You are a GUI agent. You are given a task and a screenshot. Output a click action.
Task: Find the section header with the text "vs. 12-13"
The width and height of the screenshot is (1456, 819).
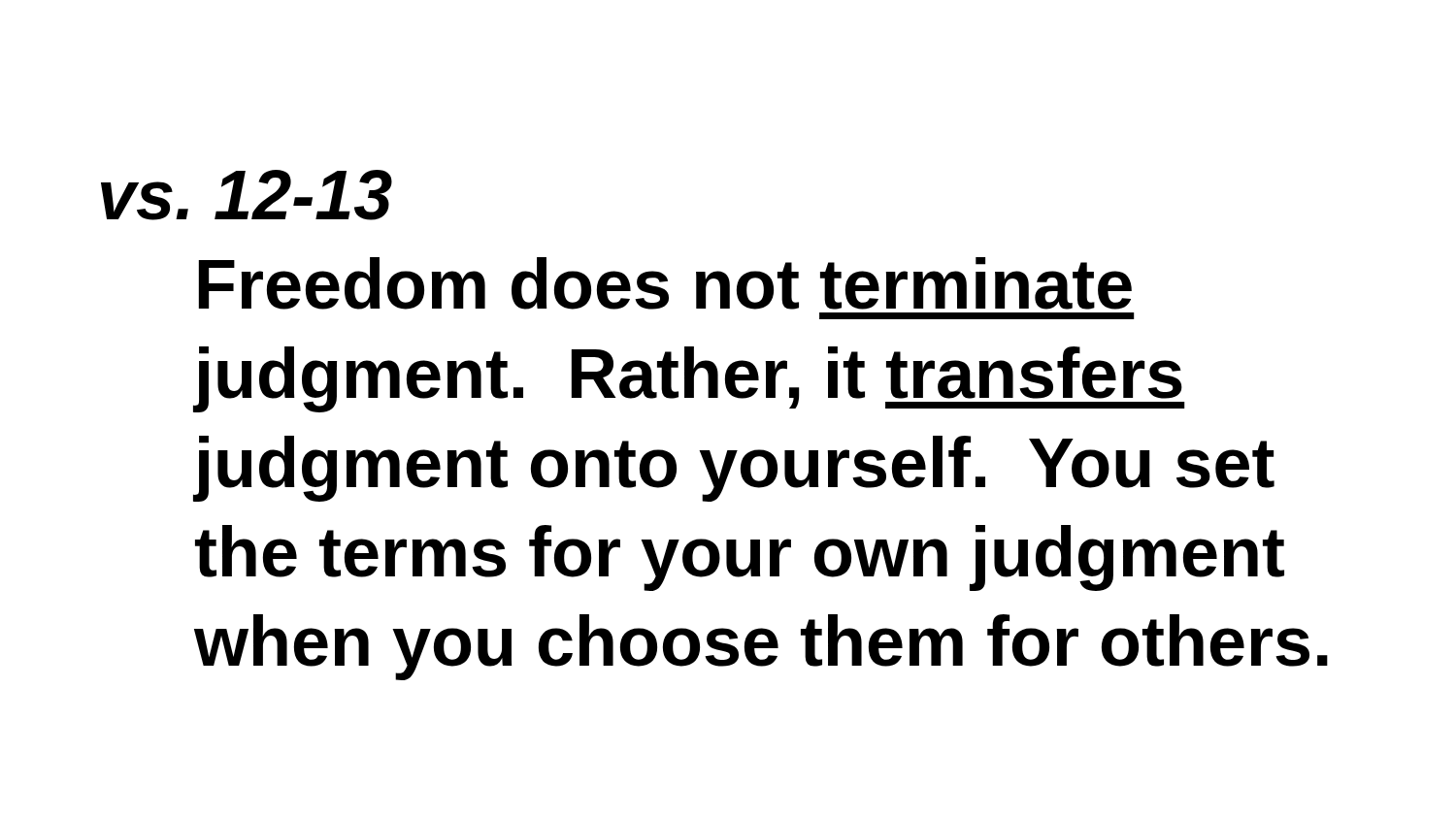tap(245, 195)
